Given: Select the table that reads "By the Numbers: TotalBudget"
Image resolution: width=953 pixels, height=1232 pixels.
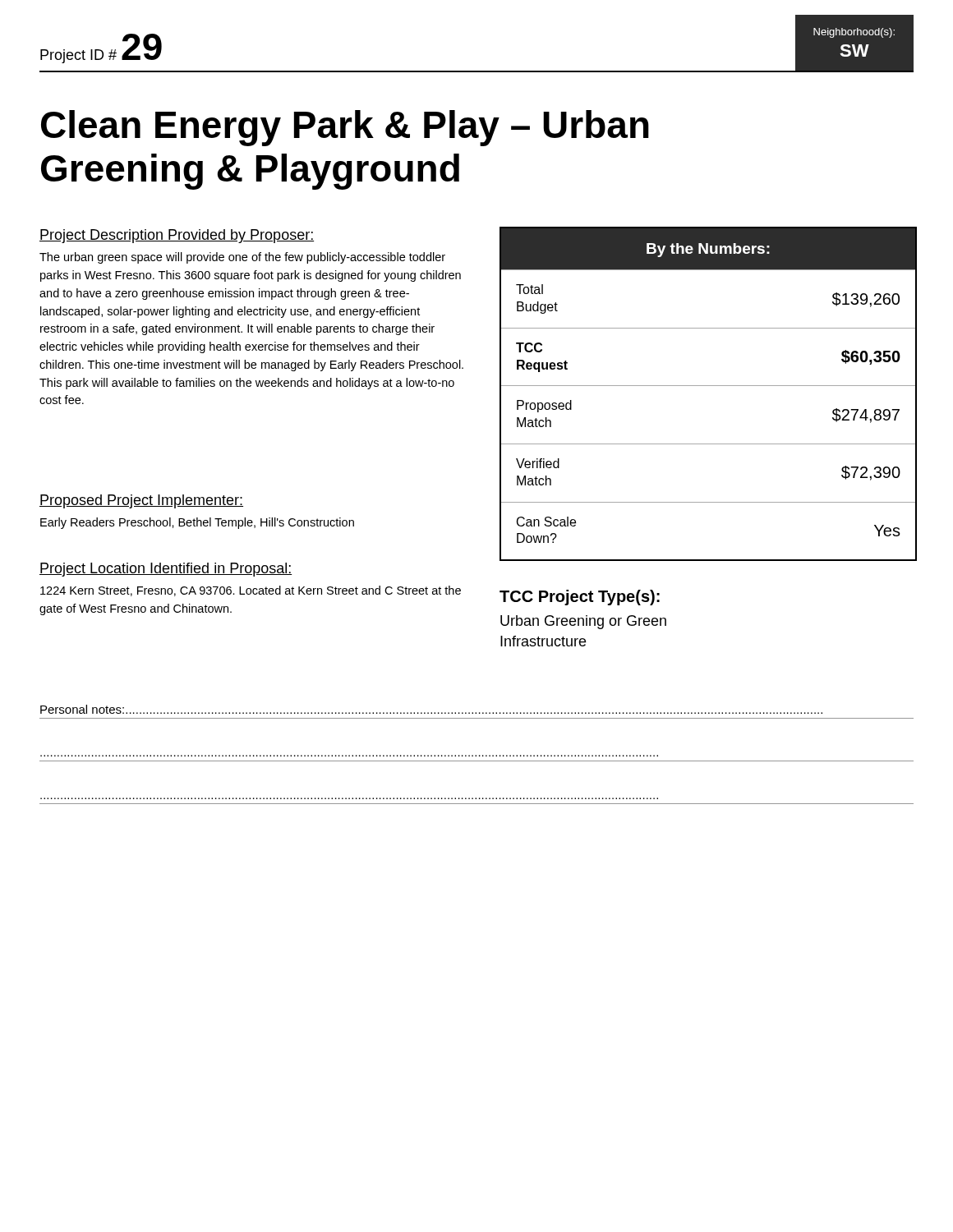Looking at the screenshot, I should pyautogui.click(x=707, y=394).
